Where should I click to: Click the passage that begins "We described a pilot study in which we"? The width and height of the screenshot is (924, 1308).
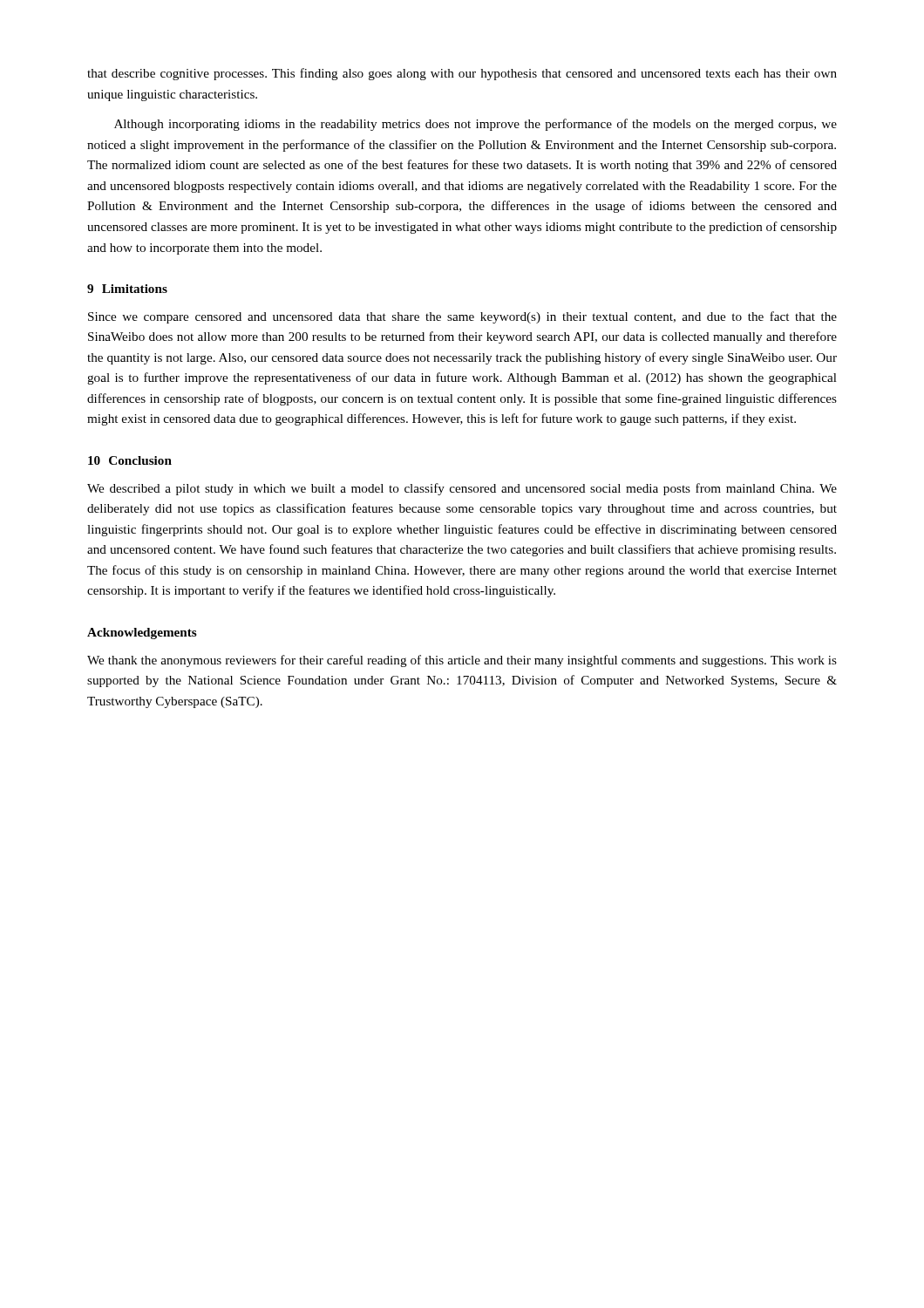(x=462, y=539)
